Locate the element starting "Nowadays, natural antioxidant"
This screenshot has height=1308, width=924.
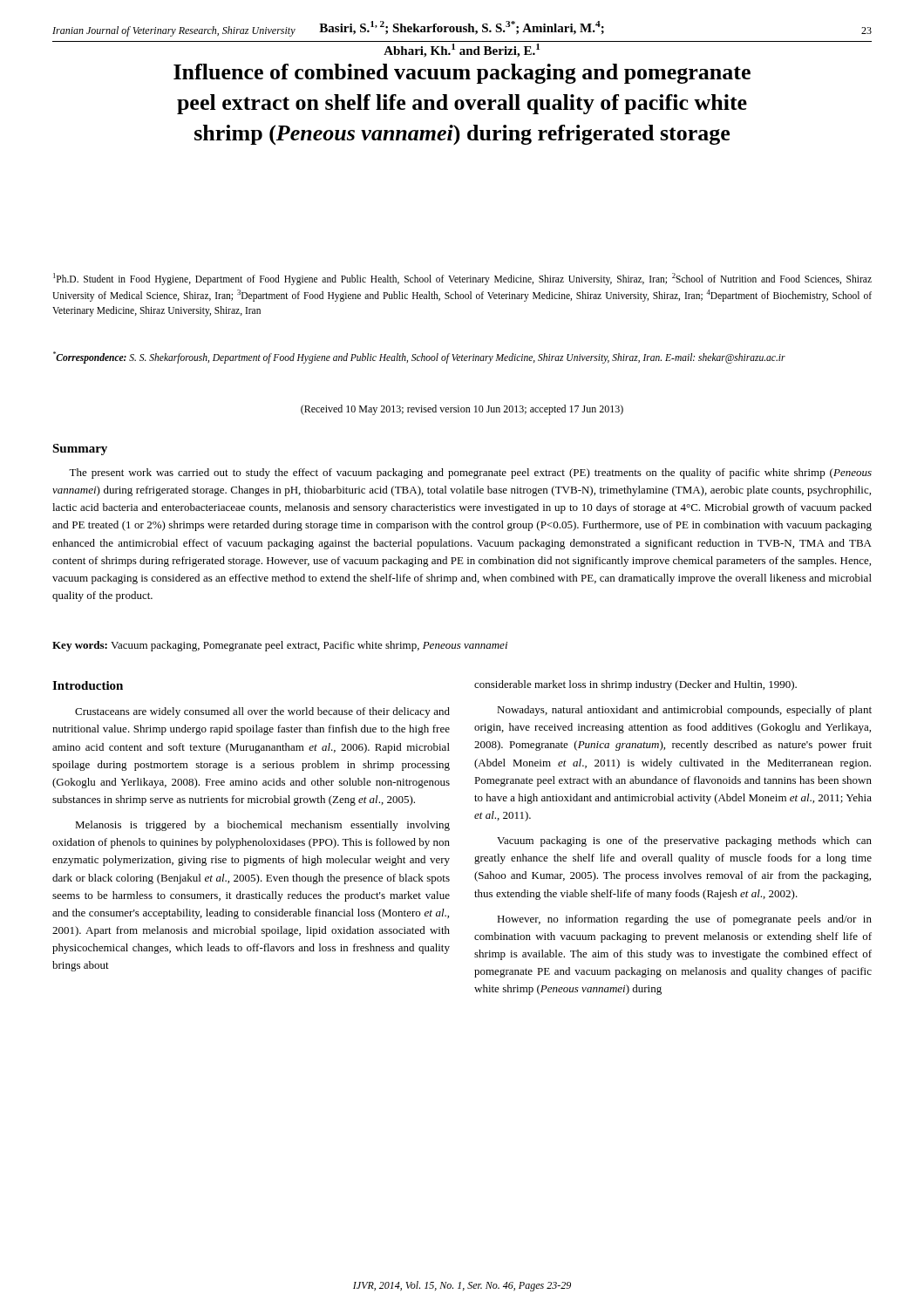pyautogui.click(x=673, y=762)
